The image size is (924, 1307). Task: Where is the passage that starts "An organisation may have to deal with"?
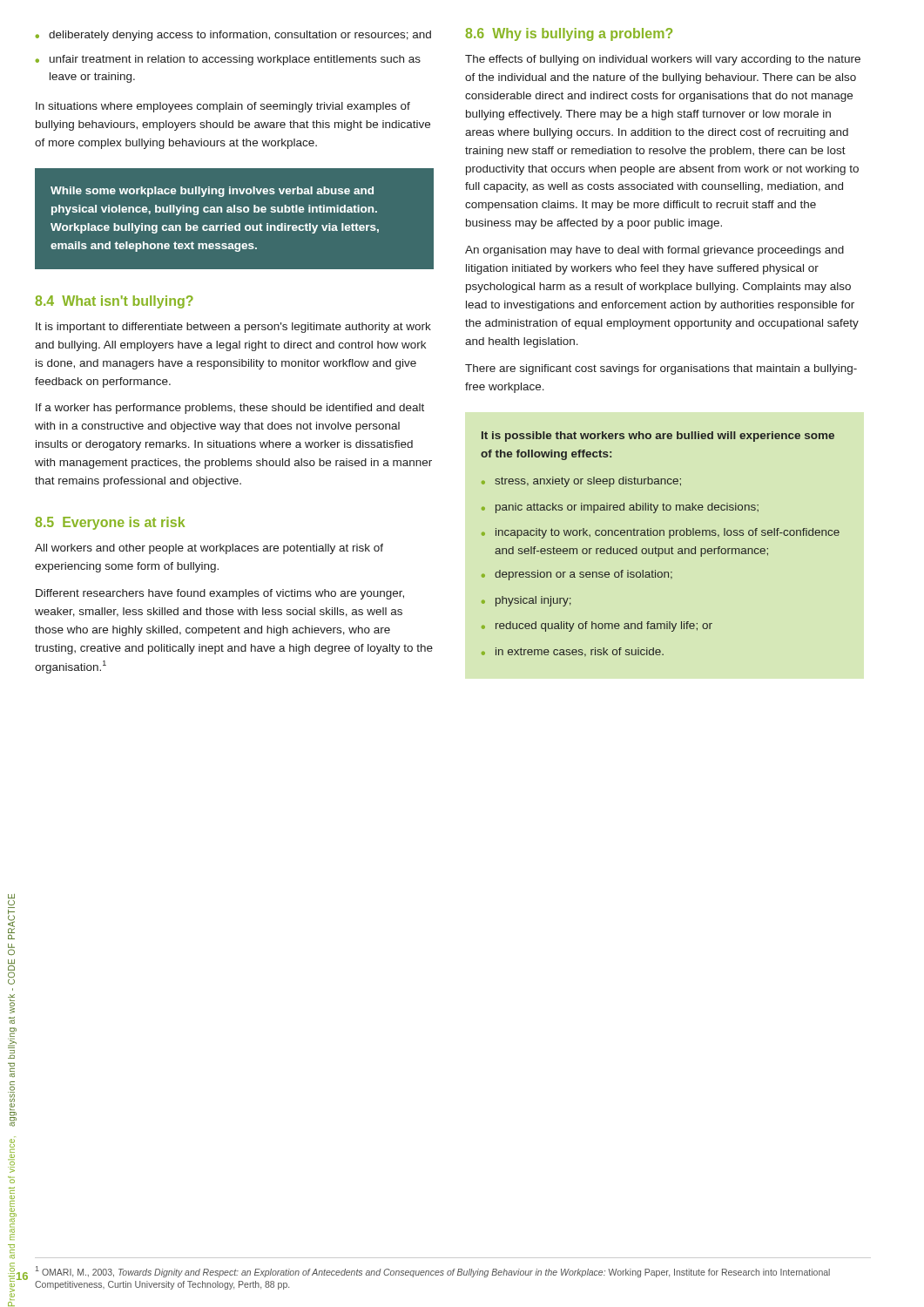(x=662, y=295)
